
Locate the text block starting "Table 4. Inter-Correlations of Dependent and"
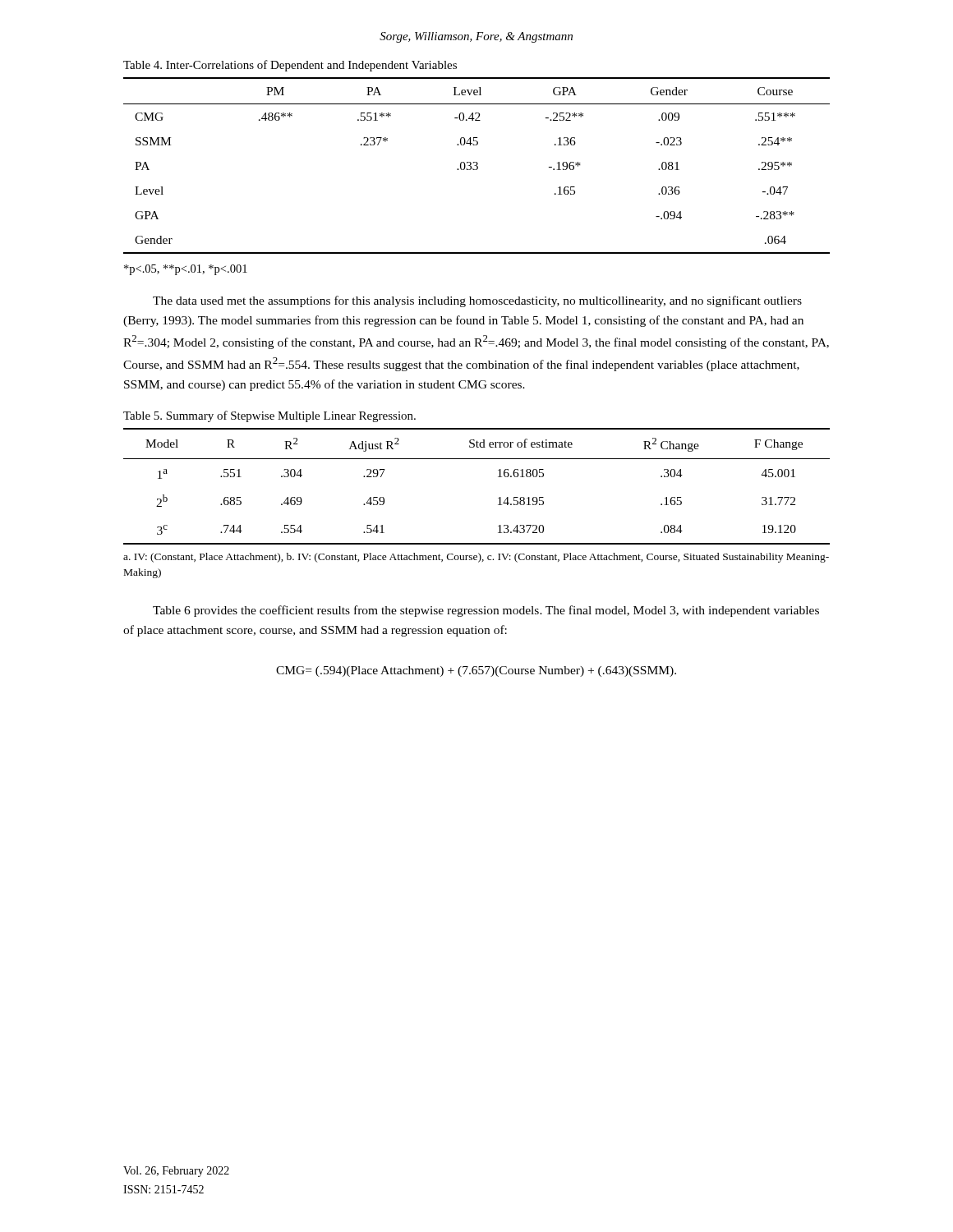pos(290,65)
